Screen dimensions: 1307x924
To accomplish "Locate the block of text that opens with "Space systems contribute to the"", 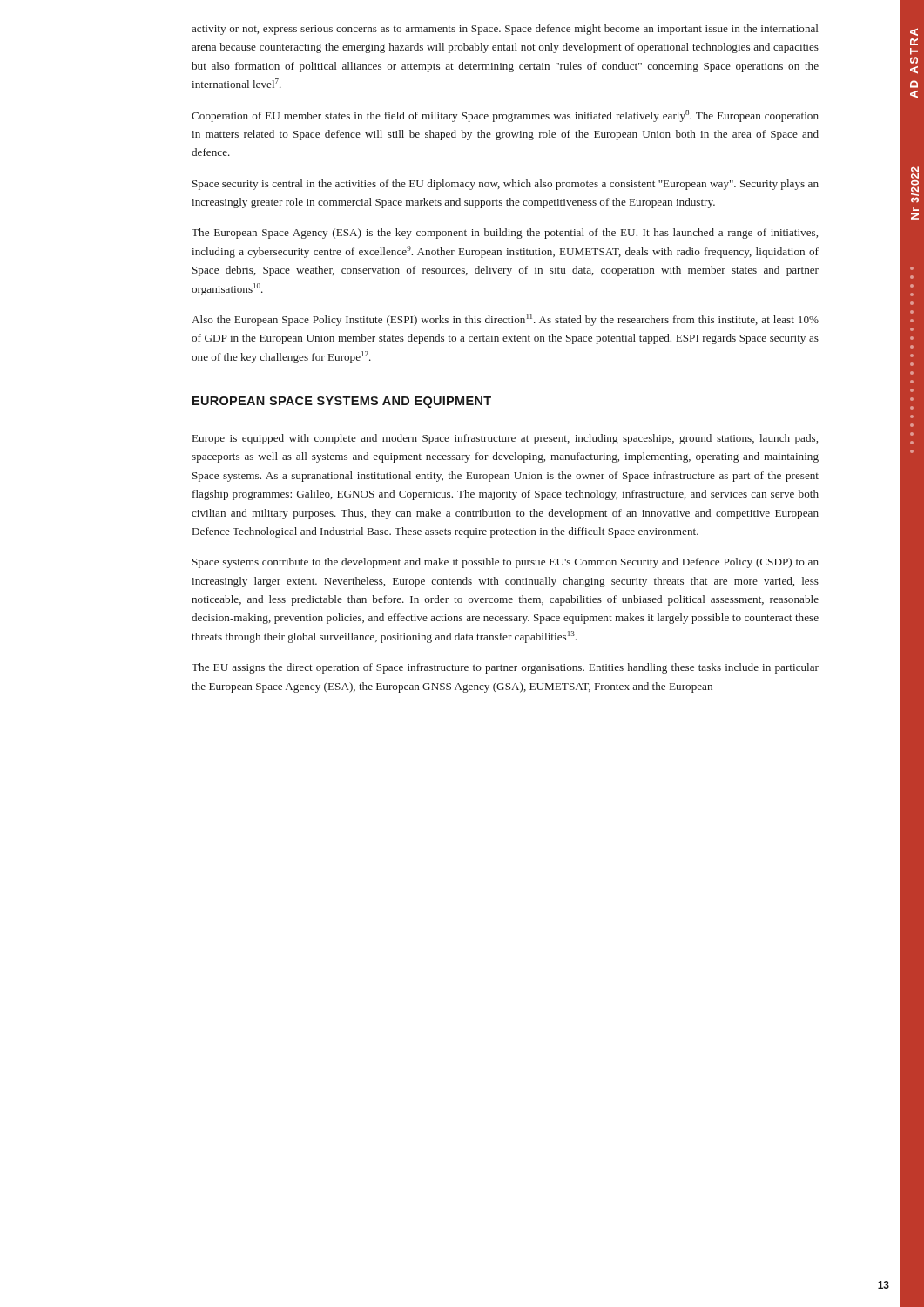I will (505, 599).
